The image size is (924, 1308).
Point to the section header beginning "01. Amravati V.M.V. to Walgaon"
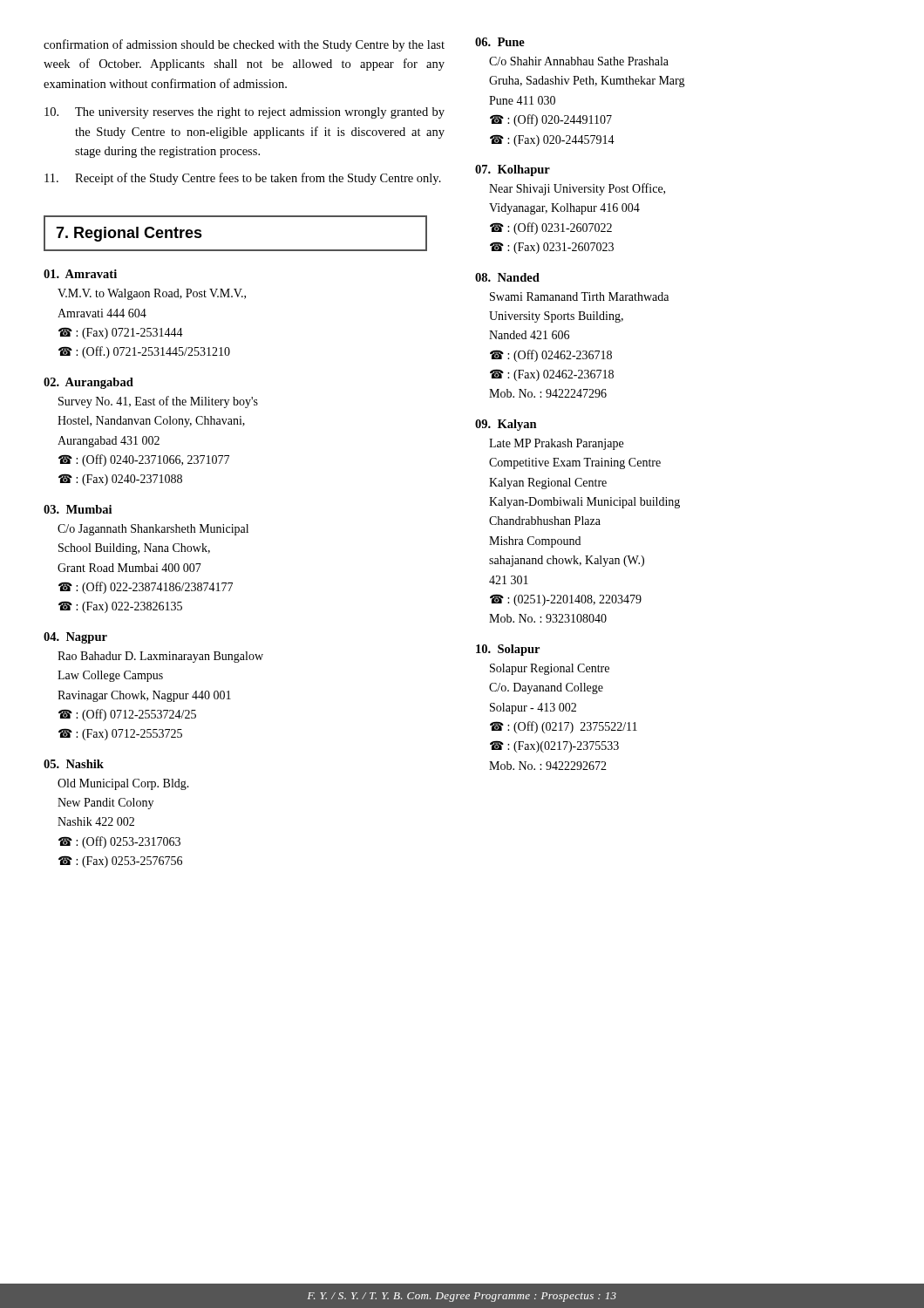pyautogui.click(x=80, y=274)
